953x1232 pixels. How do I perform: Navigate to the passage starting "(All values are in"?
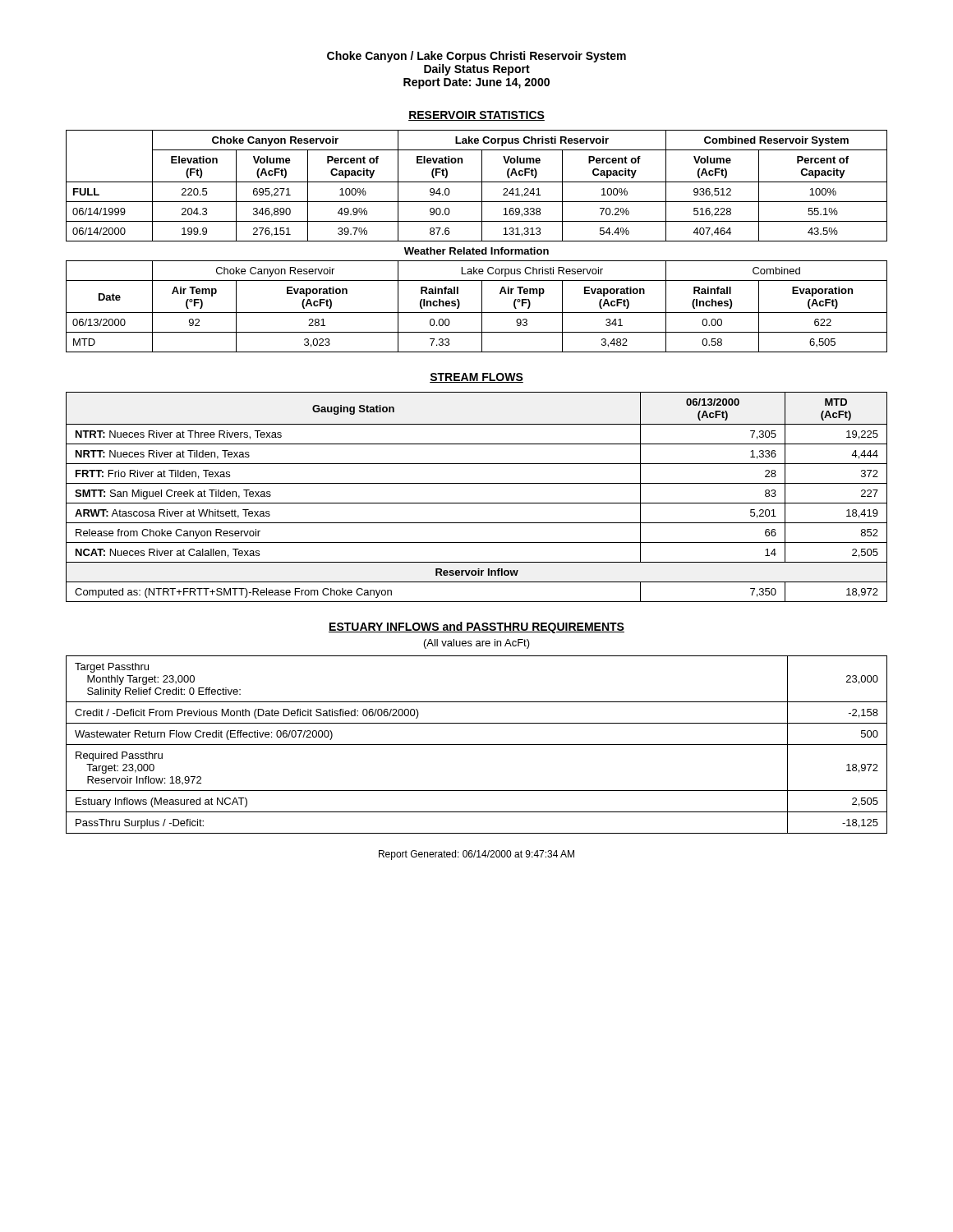pyautogui.click(x=476, y=643)
